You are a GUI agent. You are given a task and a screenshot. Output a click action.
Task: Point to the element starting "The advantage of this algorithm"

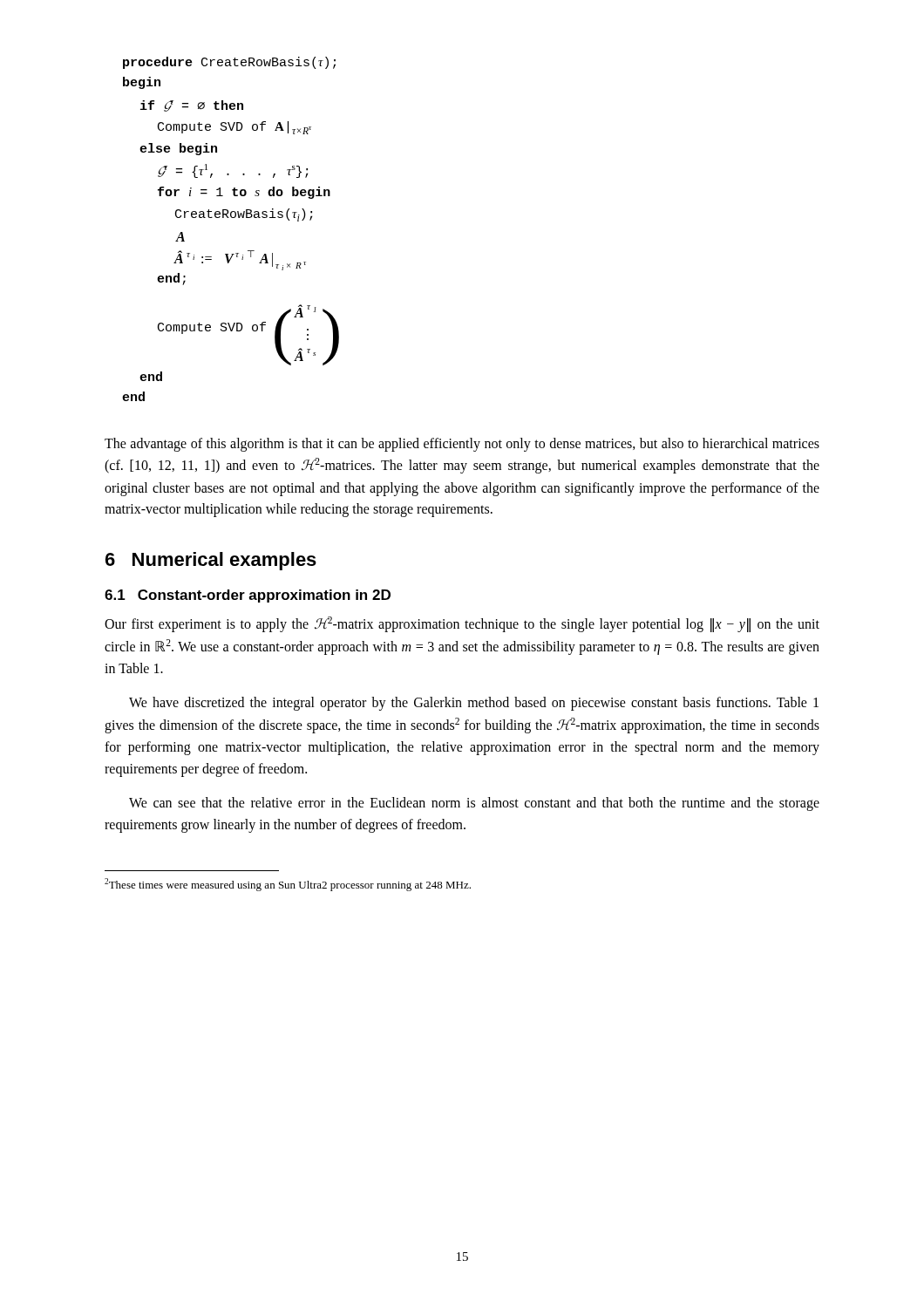click(462, 476)
